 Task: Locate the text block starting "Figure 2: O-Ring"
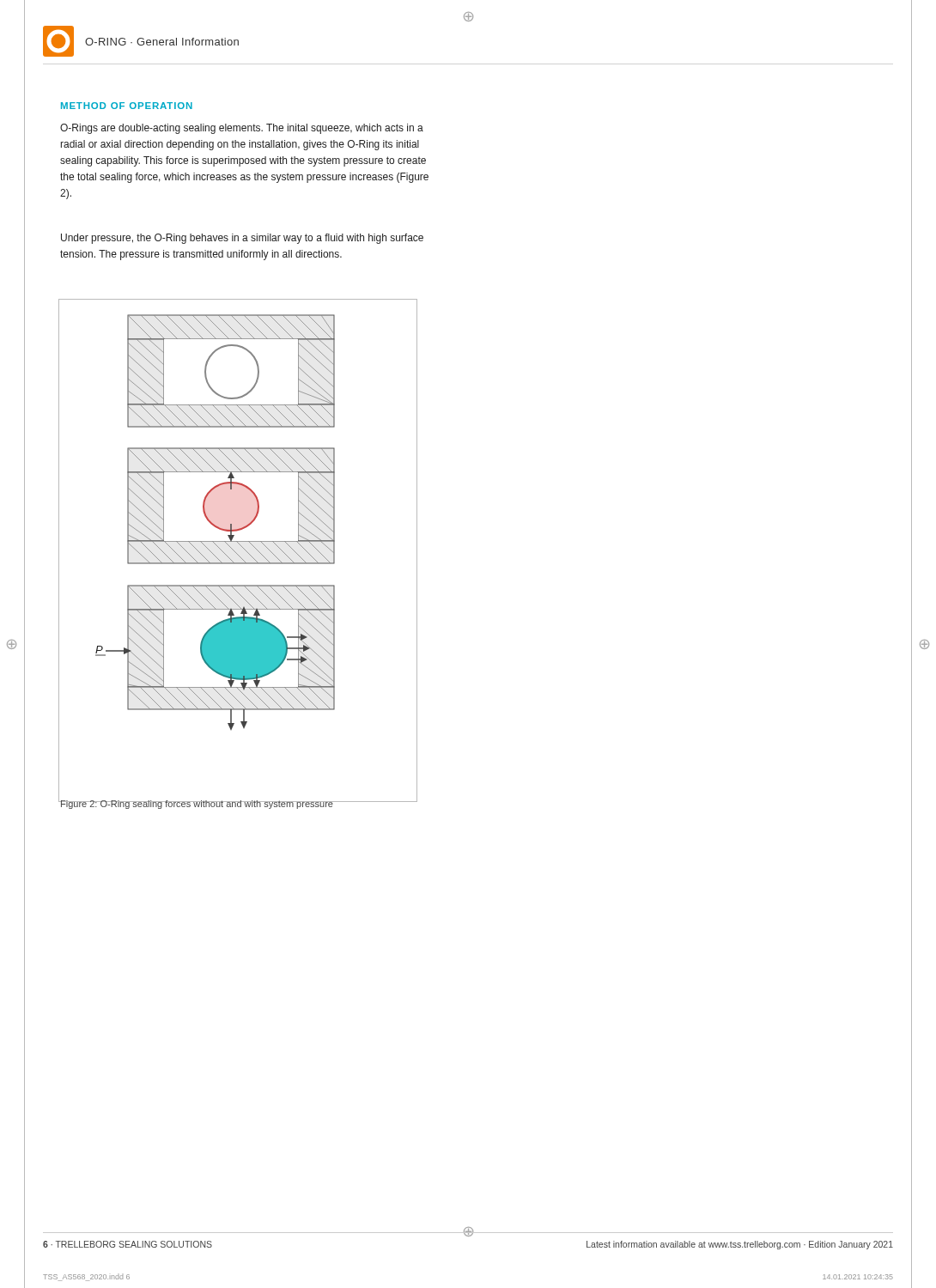click(x=197, y=804)
